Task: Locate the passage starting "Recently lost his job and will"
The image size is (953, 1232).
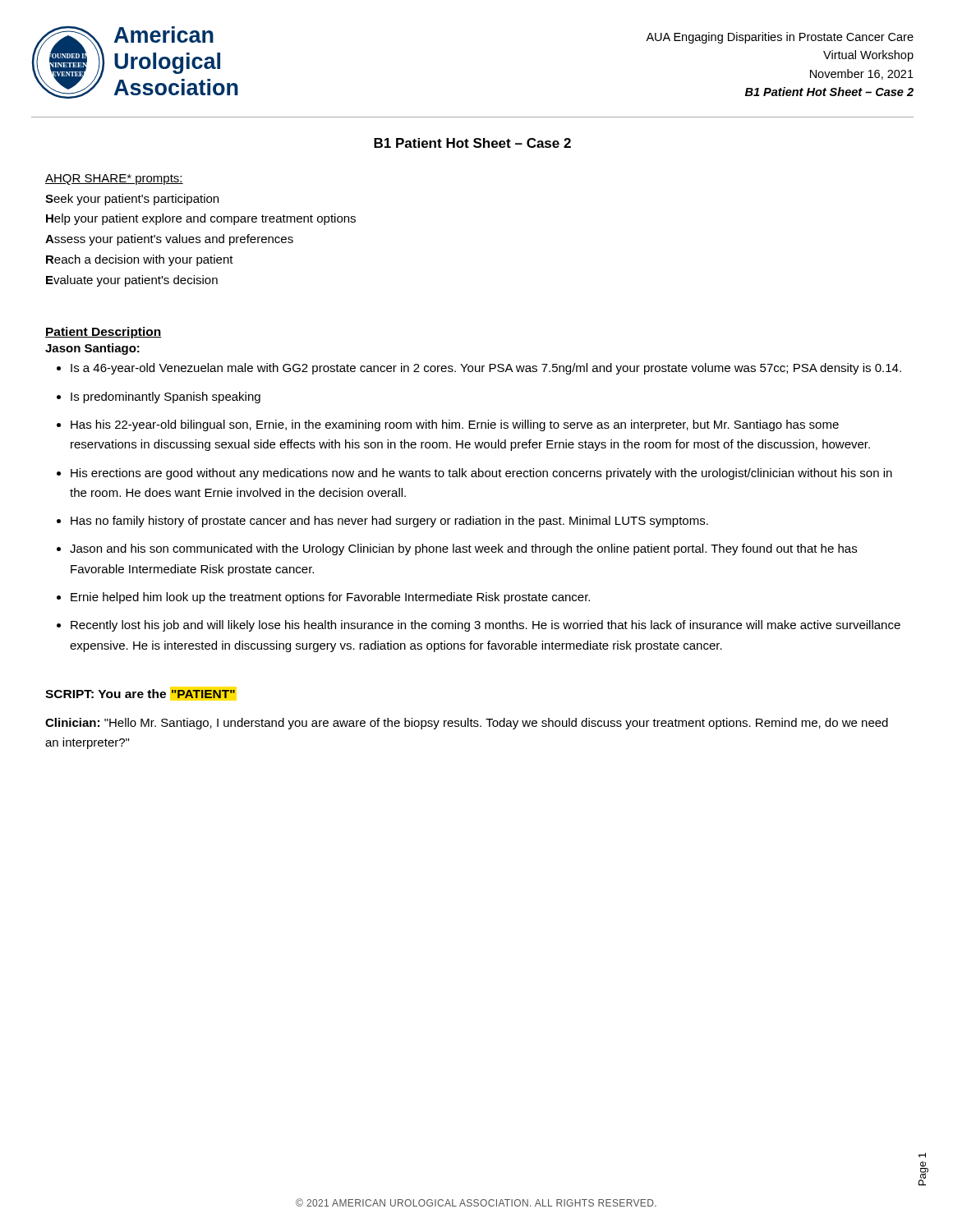Action: point(485,635)
